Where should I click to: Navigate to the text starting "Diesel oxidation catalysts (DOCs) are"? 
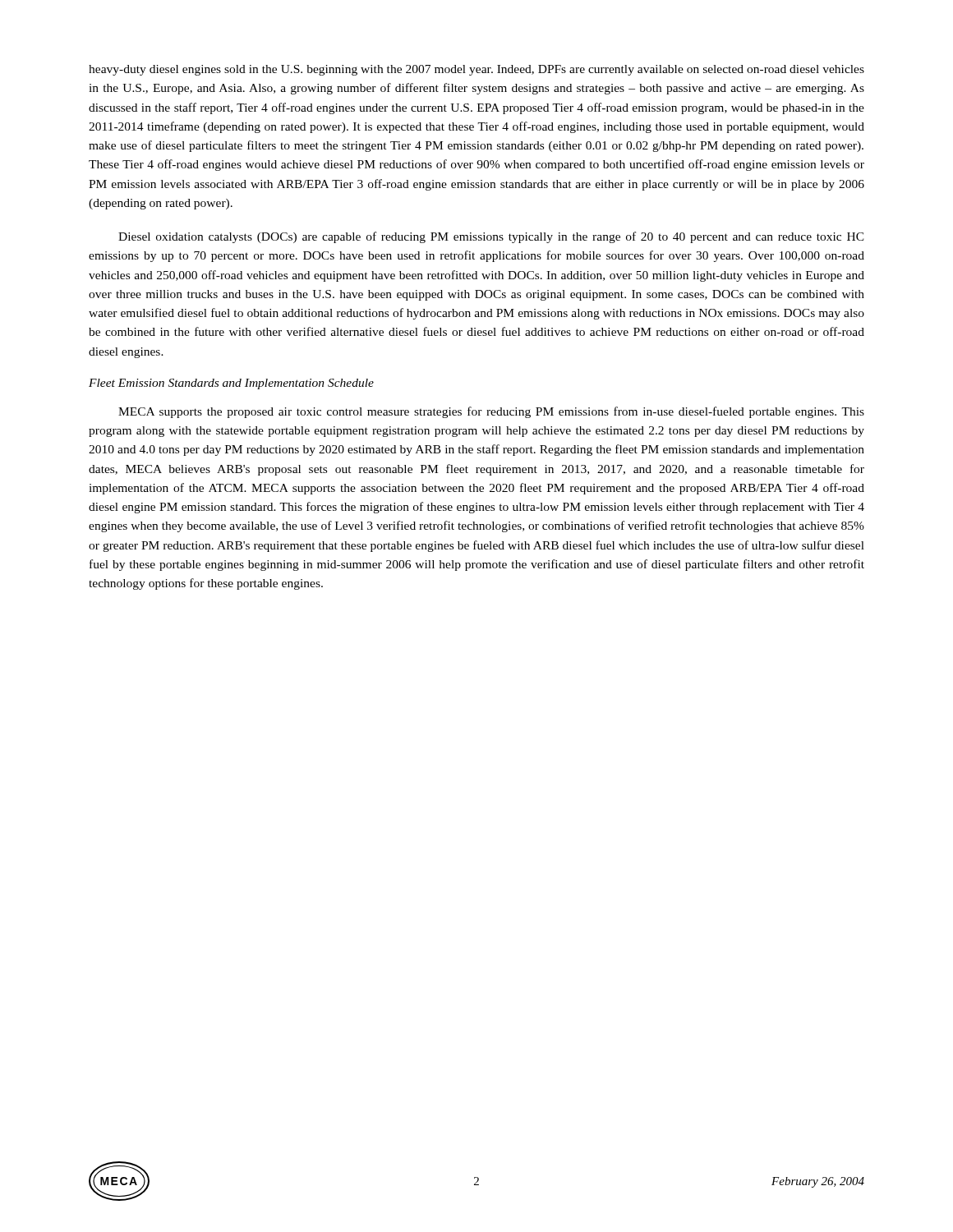[476, 294]
